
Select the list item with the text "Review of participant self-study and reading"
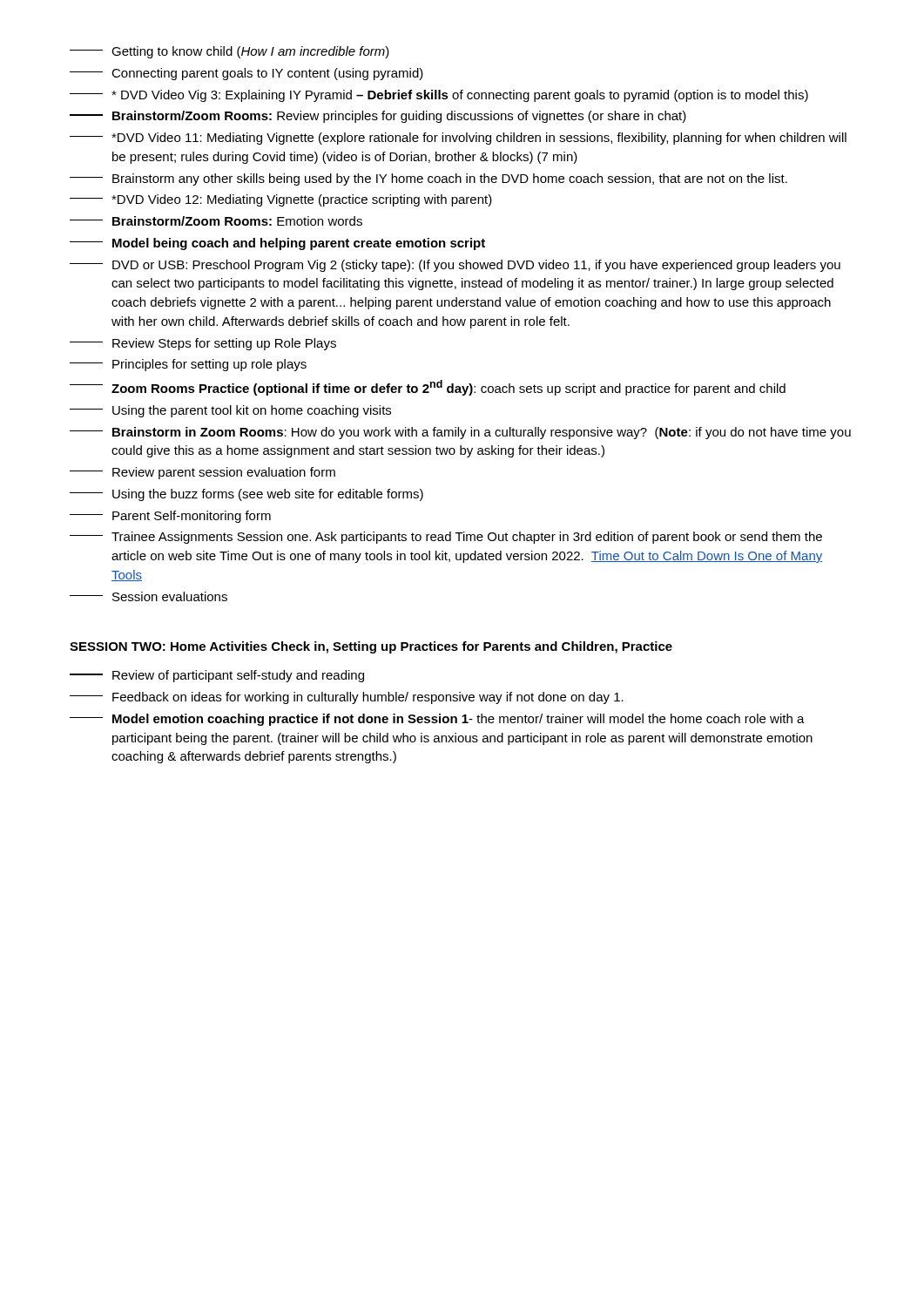[217, 676]
